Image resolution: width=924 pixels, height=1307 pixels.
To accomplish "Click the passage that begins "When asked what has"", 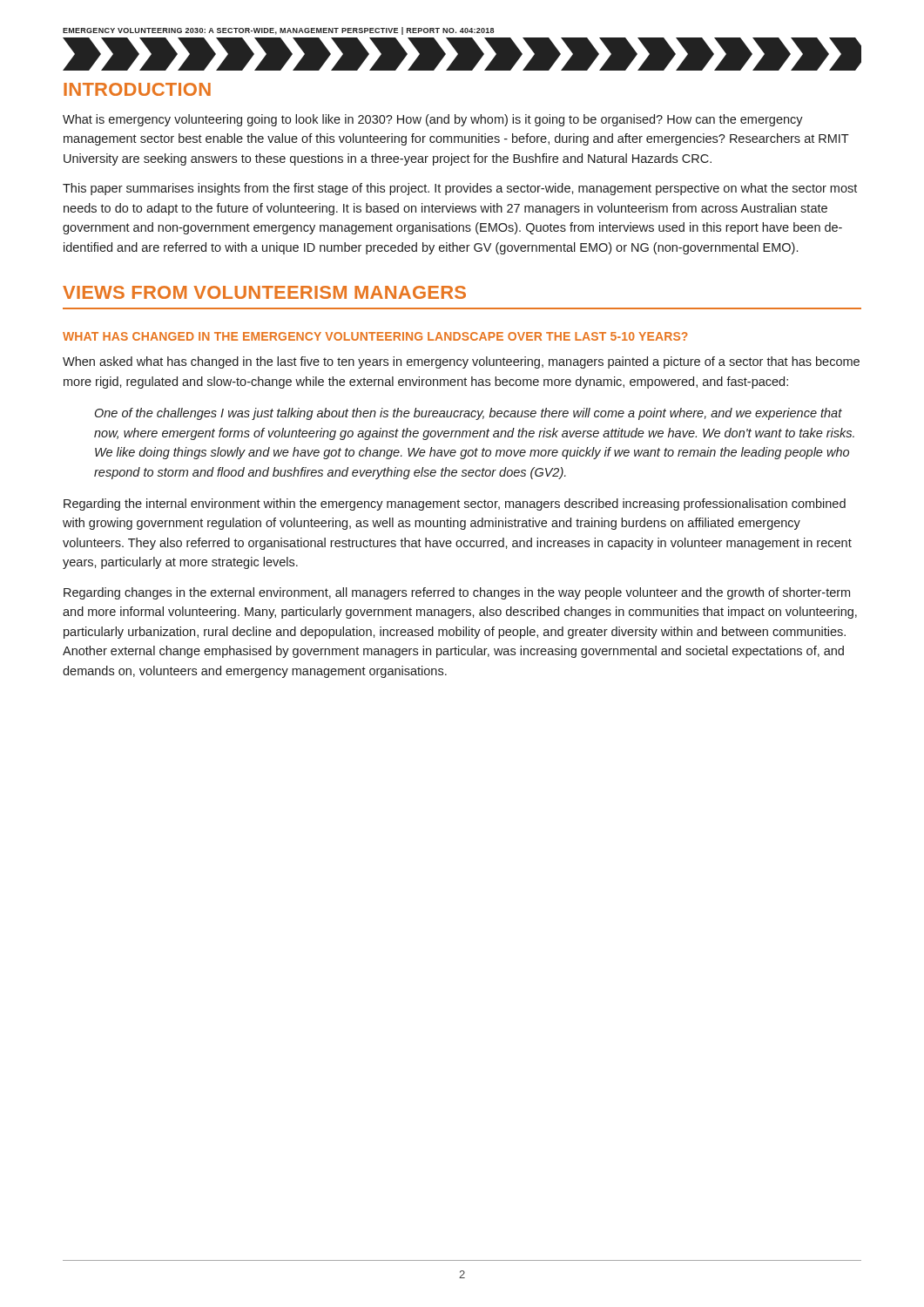I will [461, 372].
